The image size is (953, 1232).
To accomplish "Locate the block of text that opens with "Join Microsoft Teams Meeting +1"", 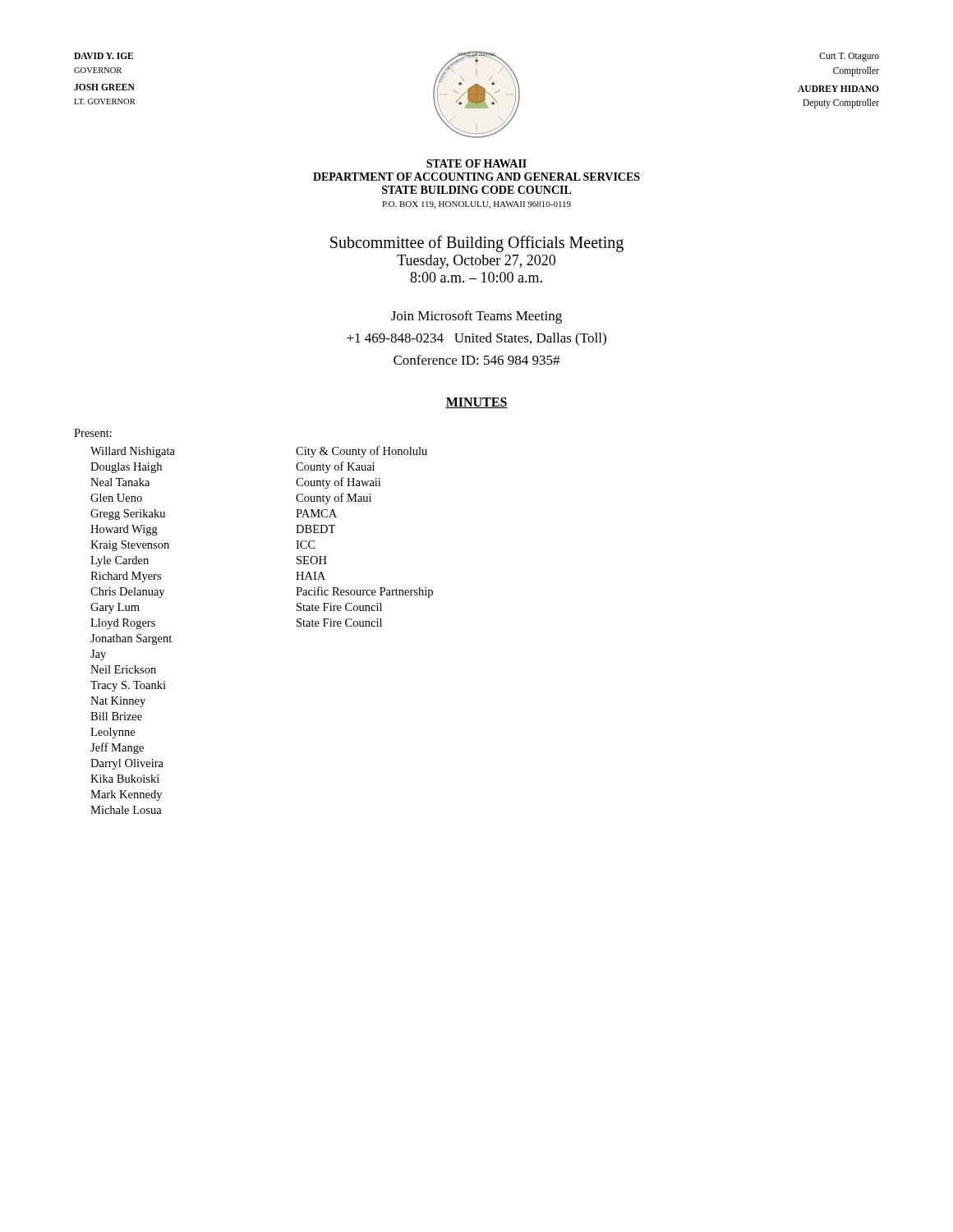I will pyautogui.click(x=476, y=338).
